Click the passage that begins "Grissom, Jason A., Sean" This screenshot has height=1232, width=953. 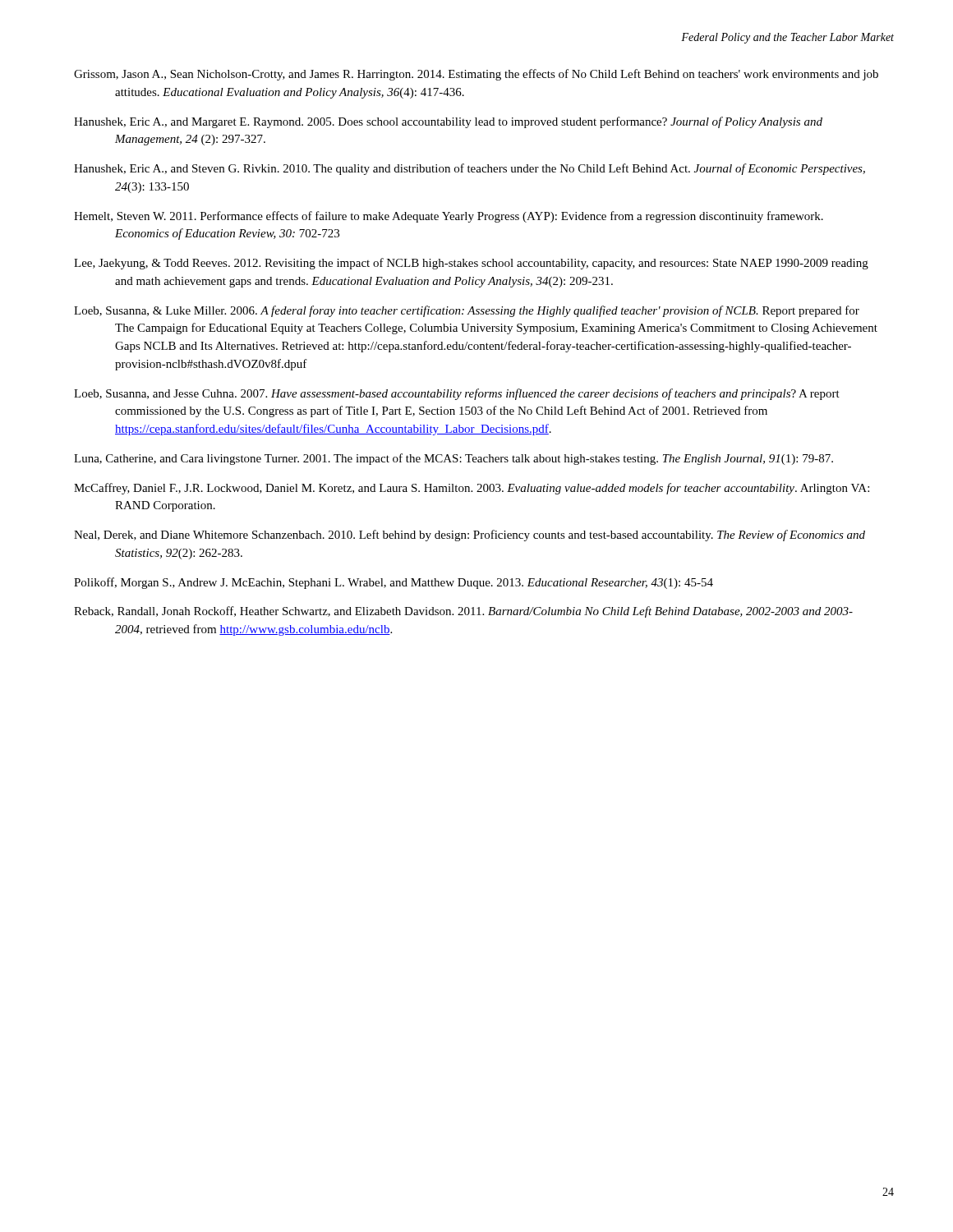[x=476, y=83]
